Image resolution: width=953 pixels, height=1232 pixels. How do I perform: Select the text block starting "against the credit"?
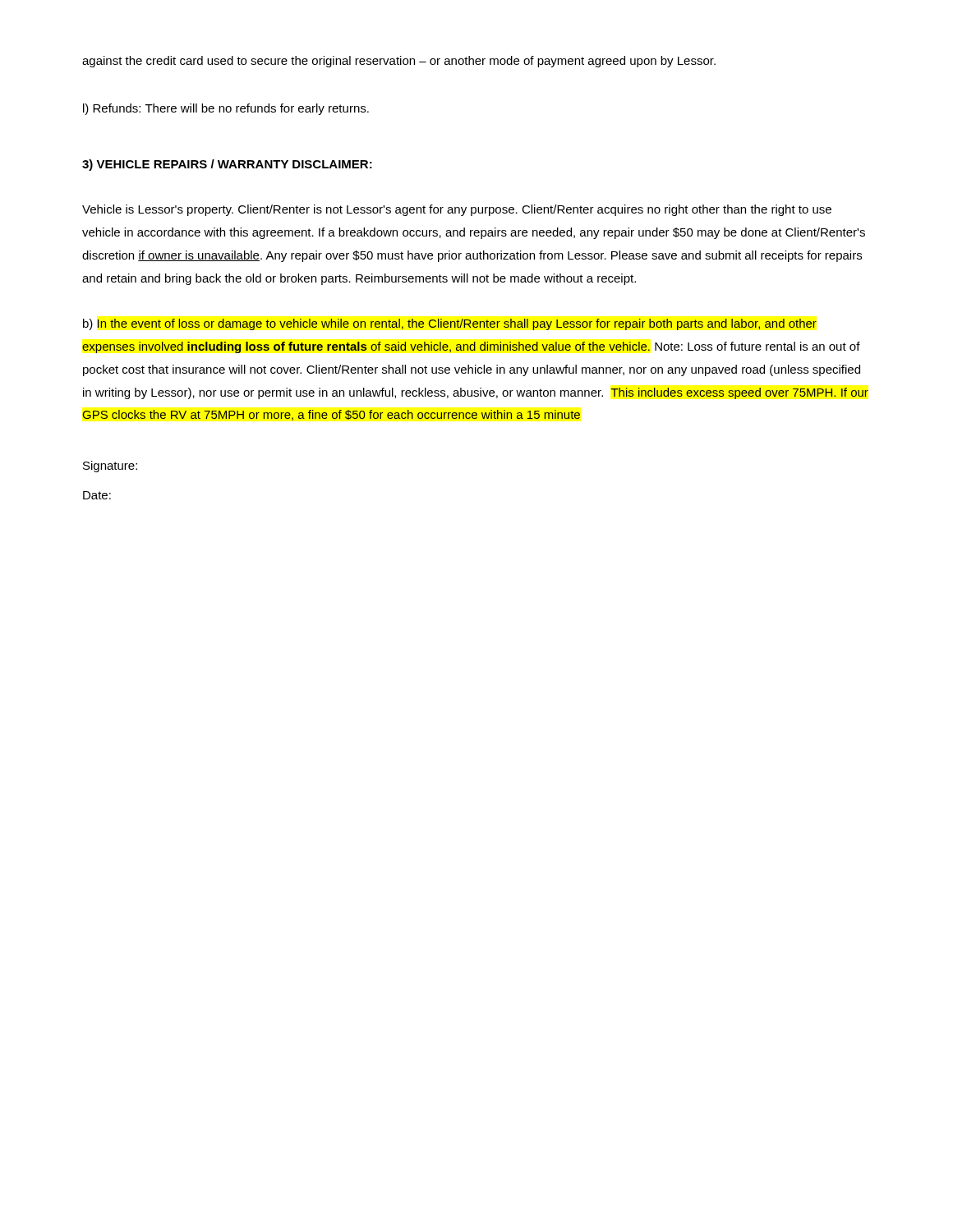[x=399, y=60]
